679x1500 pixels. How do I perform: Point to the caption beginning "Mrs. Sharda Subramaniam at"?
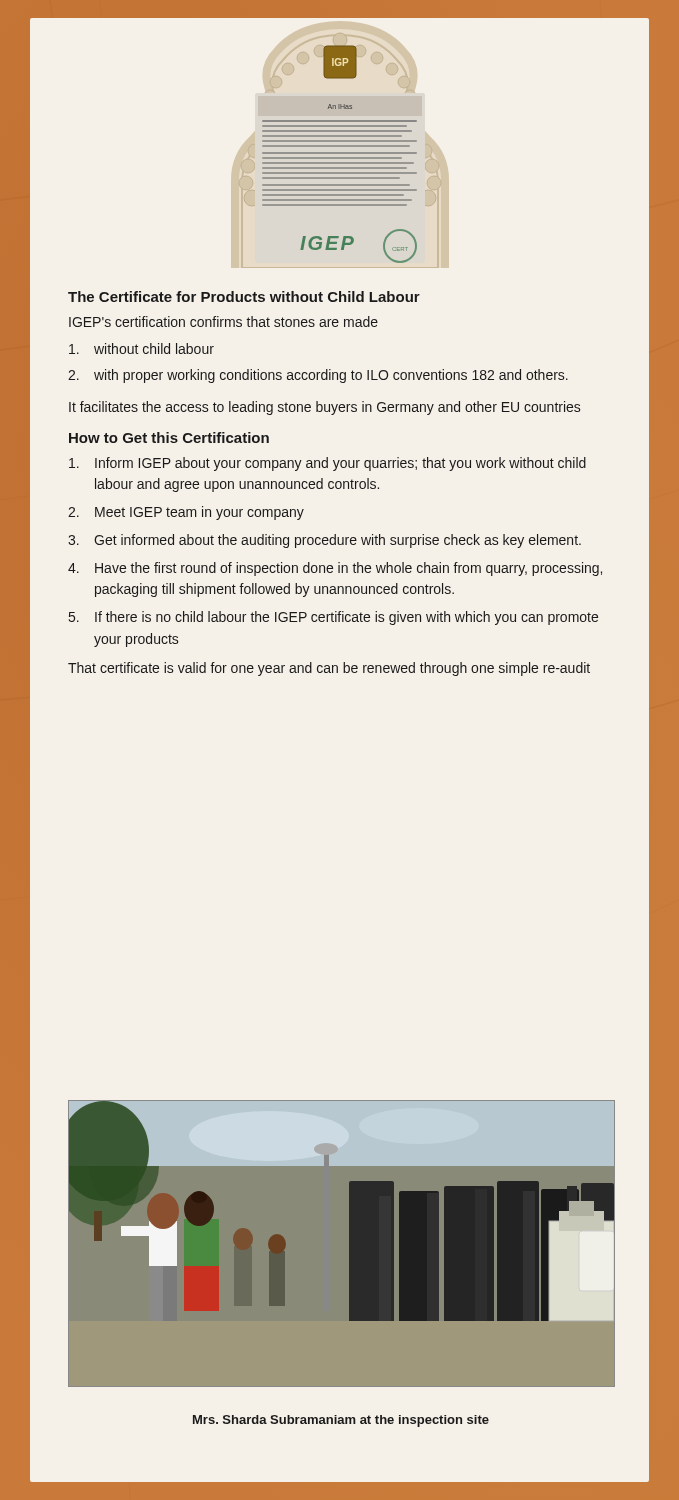pos(340,1419)
